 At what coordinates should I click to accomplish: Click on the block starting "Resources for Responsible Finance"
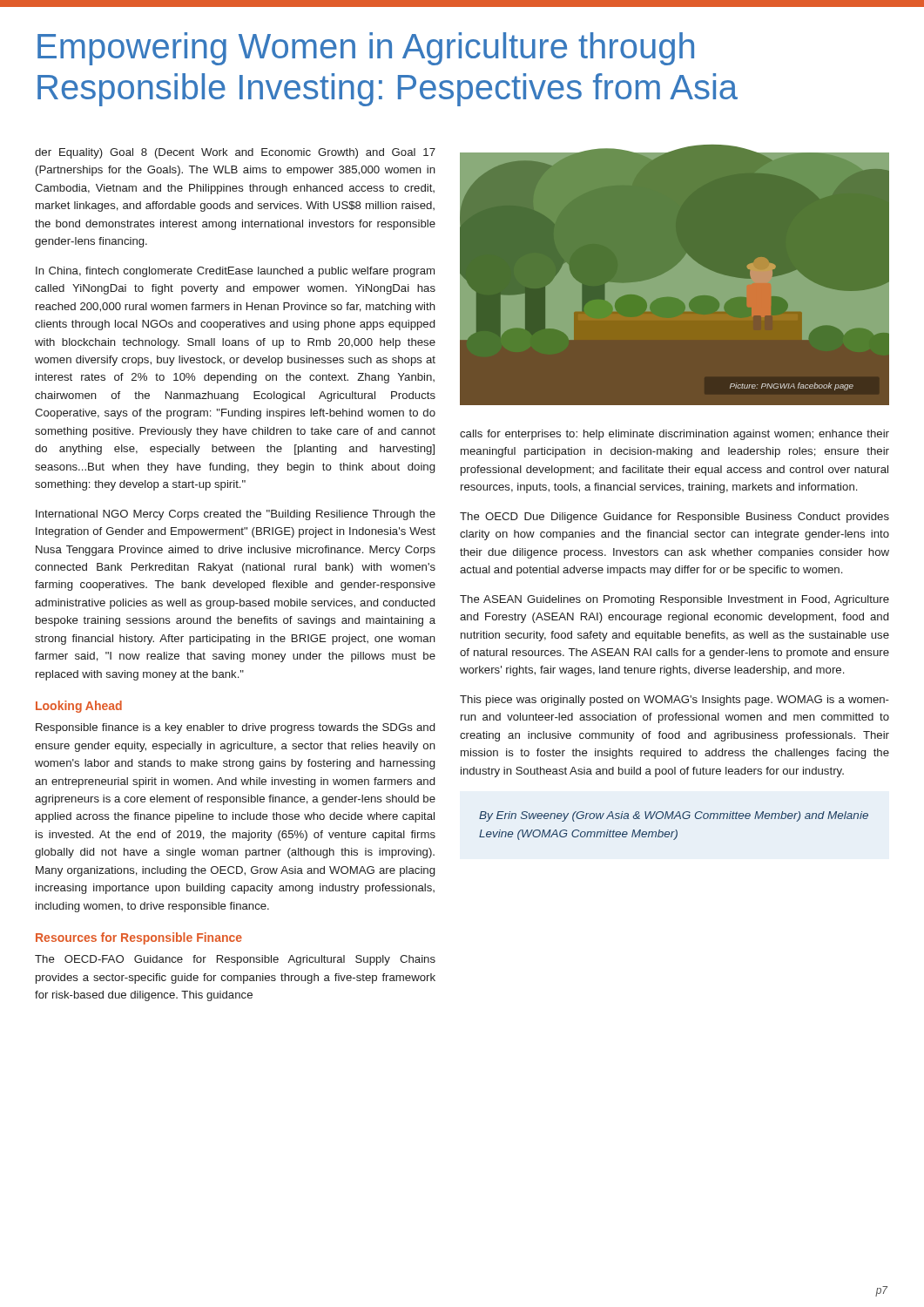point(139,938)
